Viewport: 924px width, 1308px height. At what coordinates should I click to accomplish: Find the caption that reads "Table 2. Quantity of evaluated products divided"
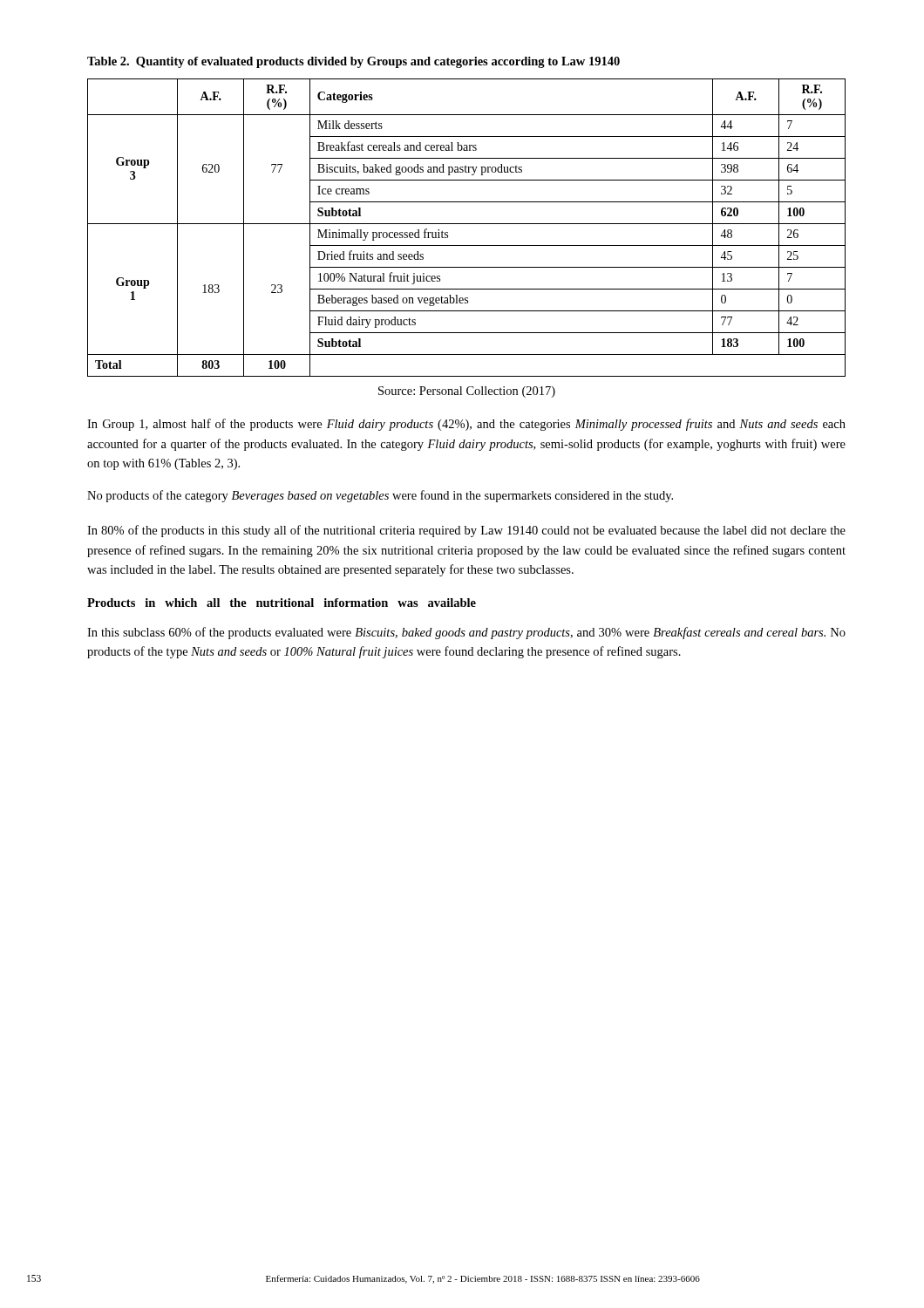point(354,61)
